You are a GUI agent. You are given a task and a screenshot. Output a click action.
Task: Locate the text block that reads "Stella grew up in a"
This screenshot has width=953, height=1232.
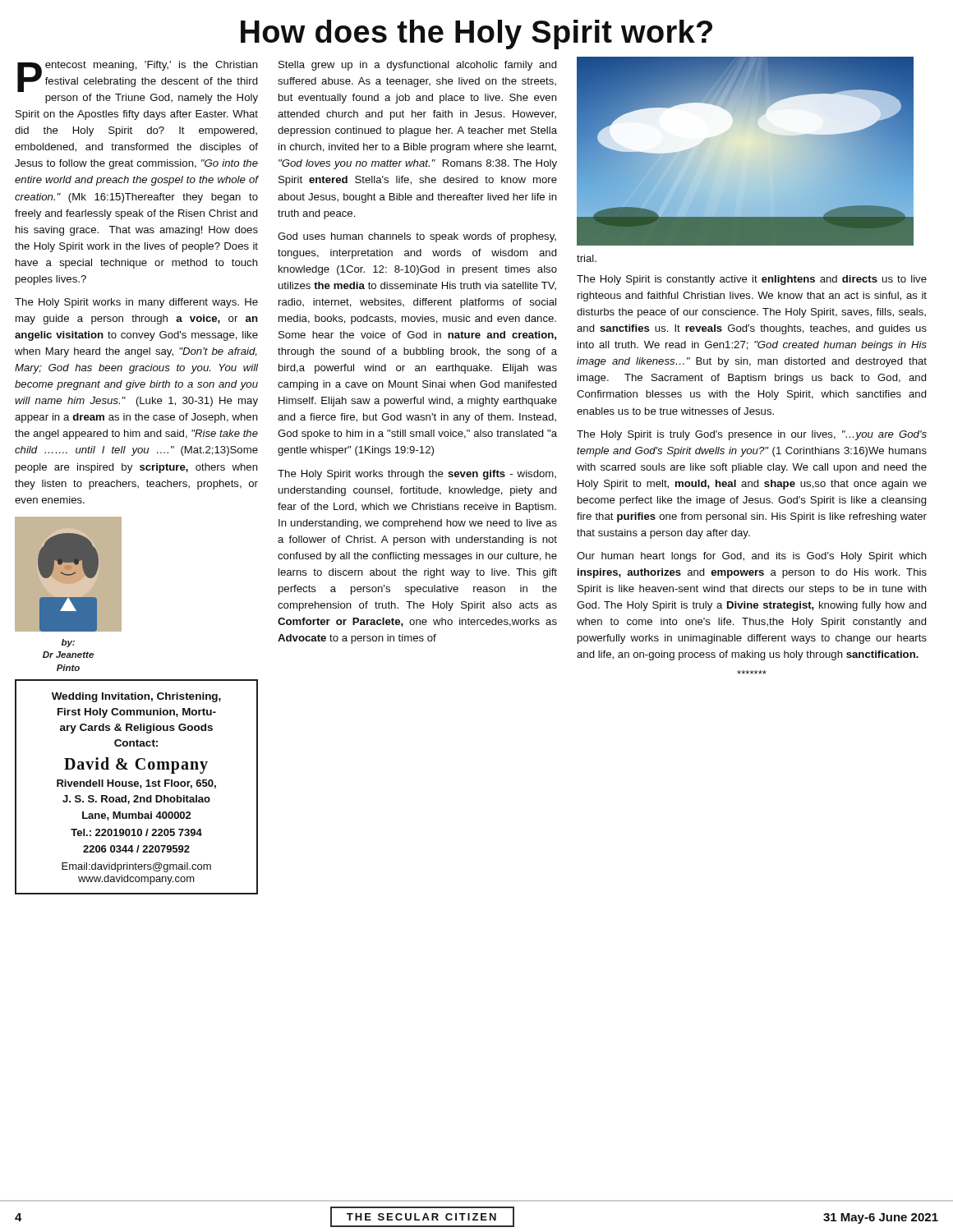417,139
